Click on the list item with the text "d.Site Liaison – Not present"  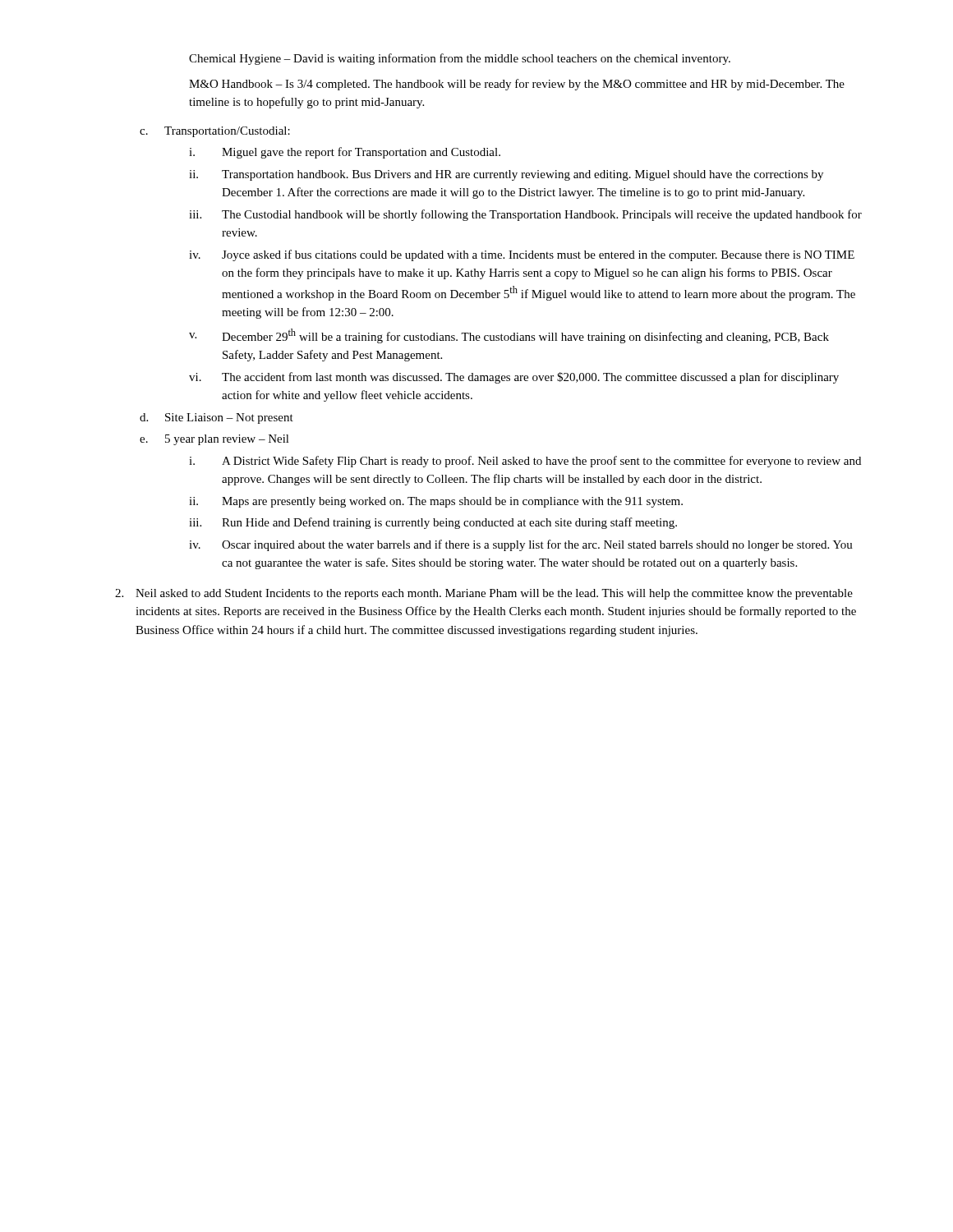216,417
